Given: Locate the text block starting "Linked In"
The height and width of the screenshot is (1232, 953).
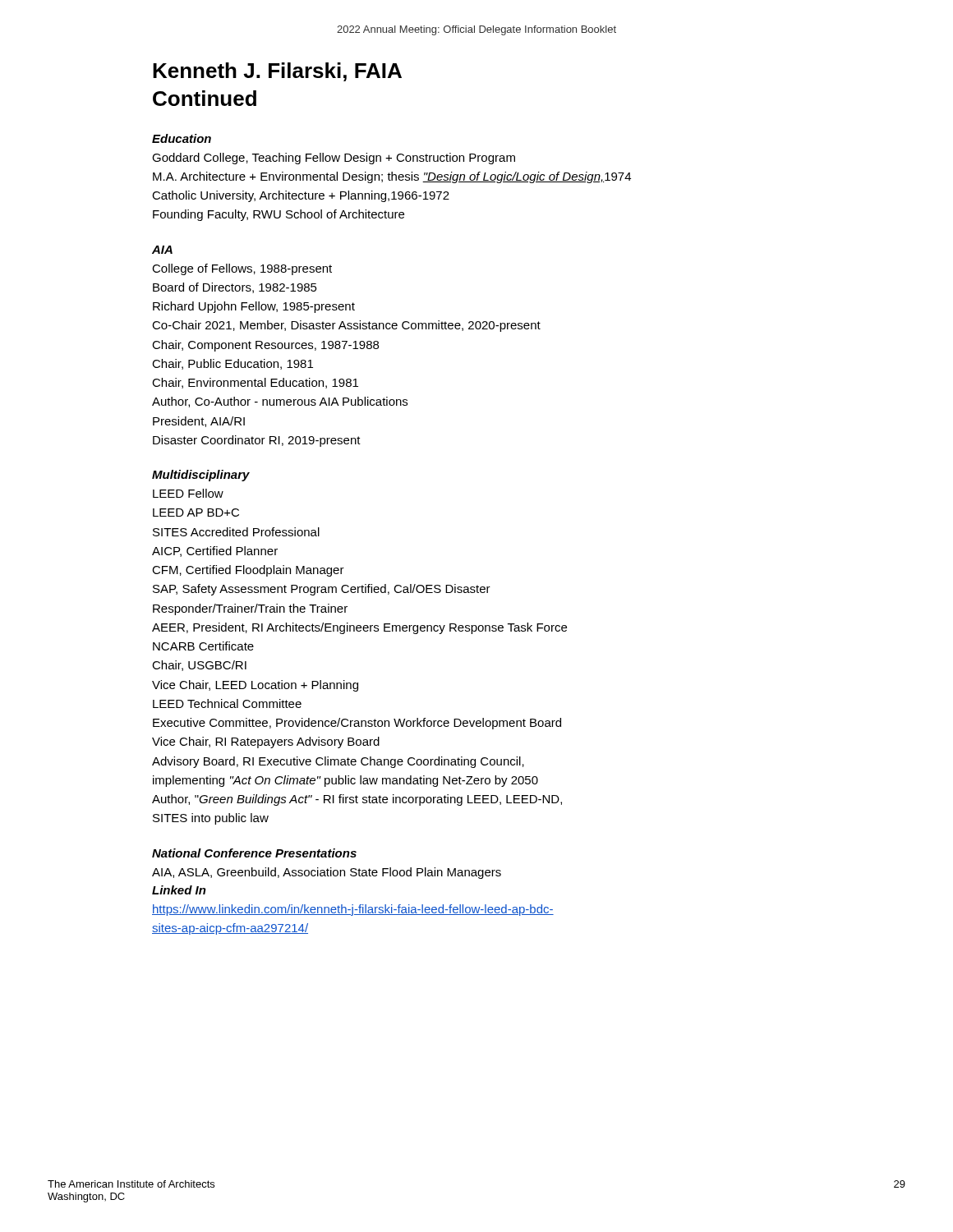Looking at the screenshot, I should click(179, 890).
